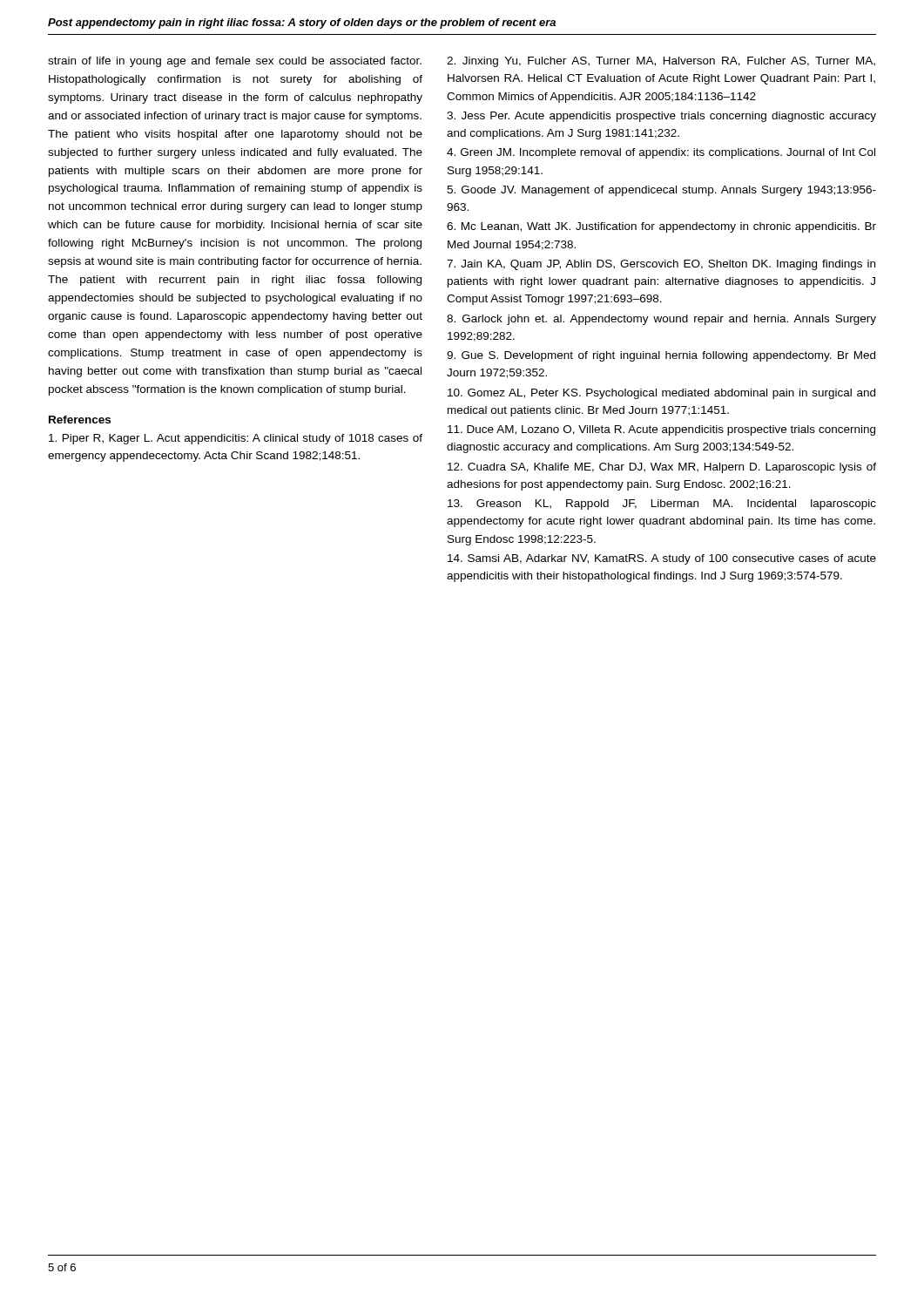Click the passage that begins "2. Jinxing Yu, Fulcher AS,"
The height and width of the screenshot is (1307, 924).
pyautogui.click(x=661, y=78)
